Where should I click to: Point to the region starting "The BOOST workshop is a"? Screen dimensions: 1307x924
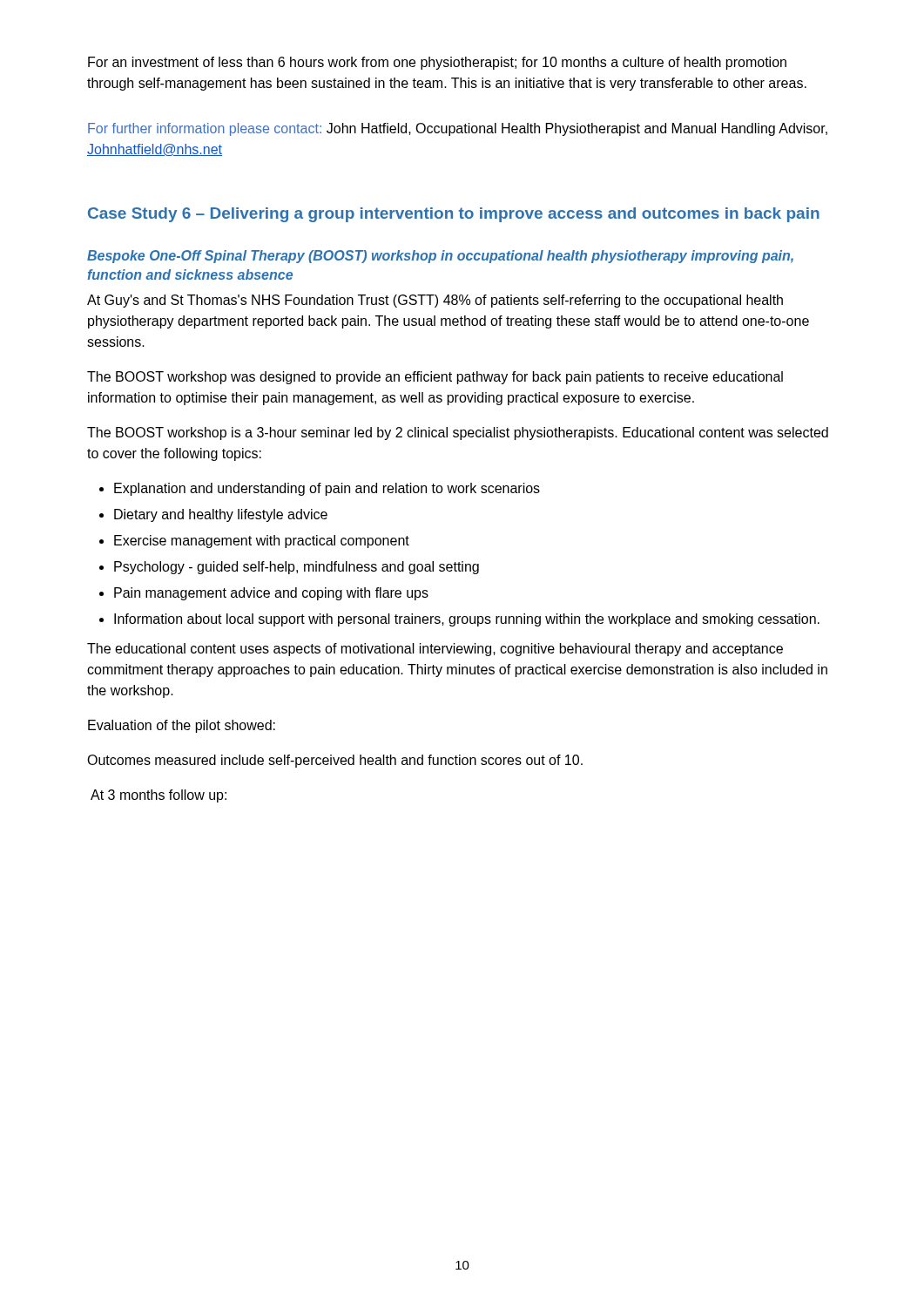point(458,443)
